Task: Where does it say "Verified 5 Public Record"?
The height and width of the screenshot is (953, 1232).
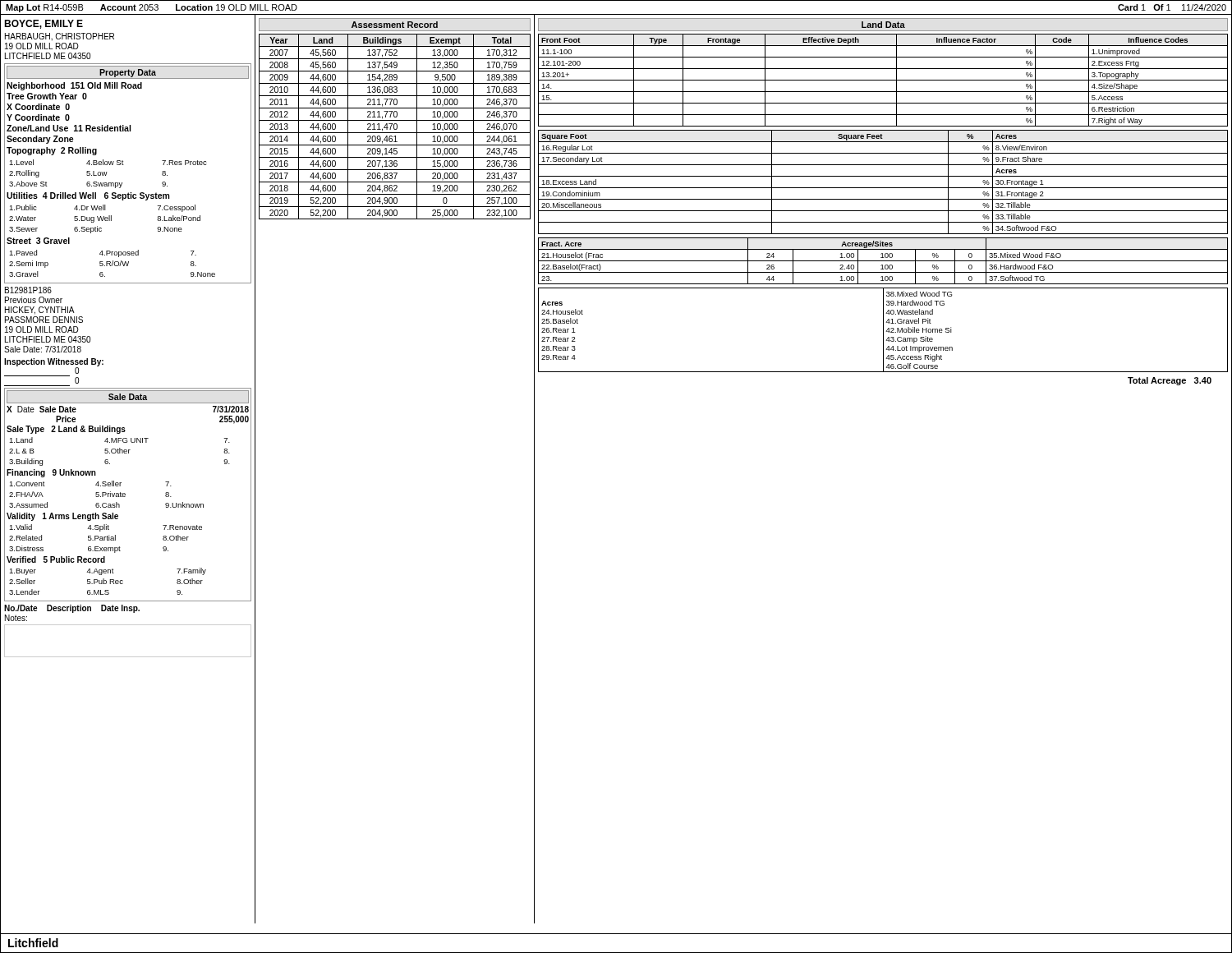Action: pos(56,560)
